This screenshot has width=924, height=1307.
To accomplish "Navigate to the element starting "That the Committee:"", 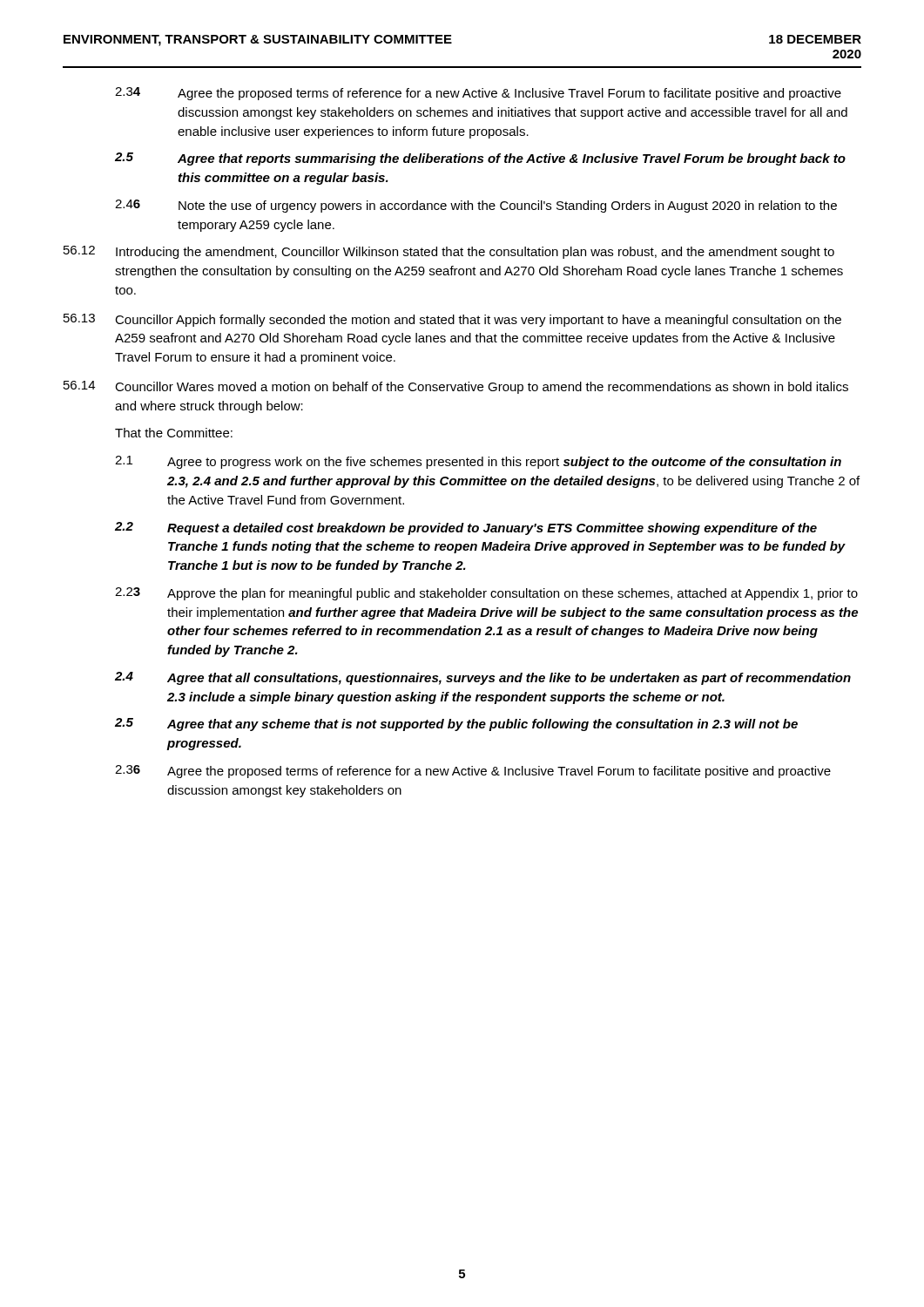I will point(174,433).
